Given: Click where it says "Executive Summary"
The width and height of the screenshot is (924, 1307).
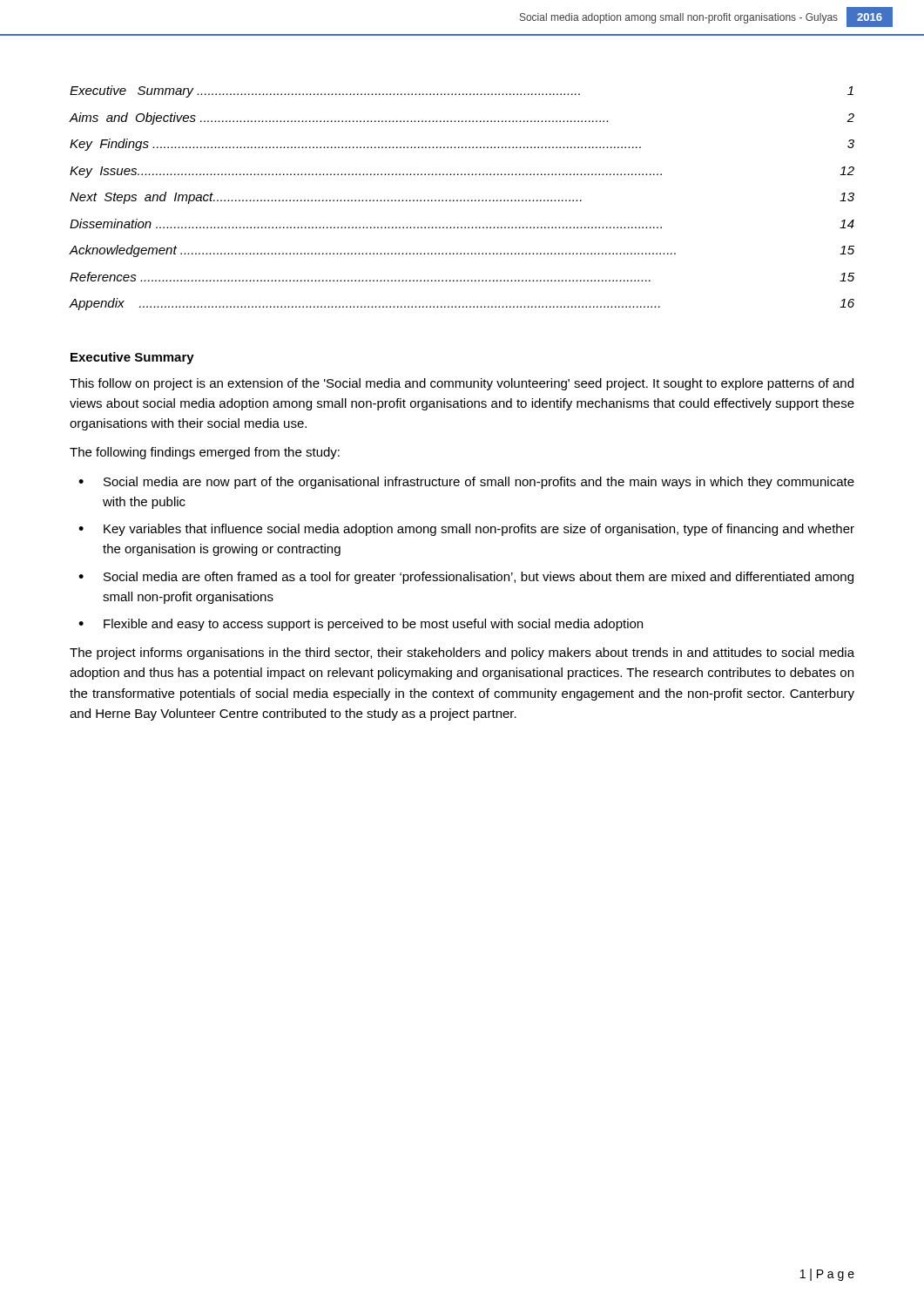Looking at the screenshot, I should point(132,356).
